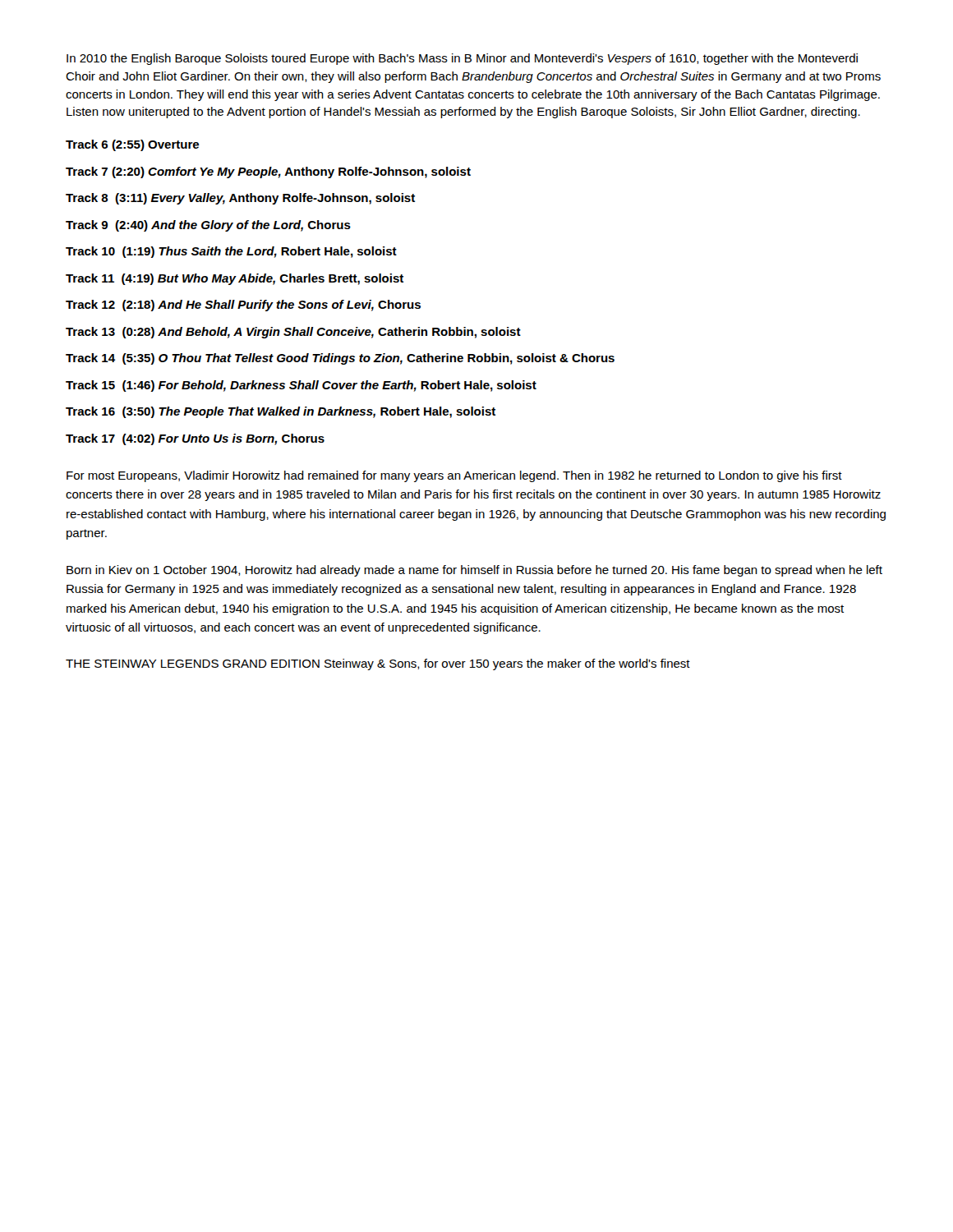The image size is (953, 1232).
Task: Find the block starting "Track 12 (2:18) And He Shall Purify"
Action: click(x=243, y=304)
